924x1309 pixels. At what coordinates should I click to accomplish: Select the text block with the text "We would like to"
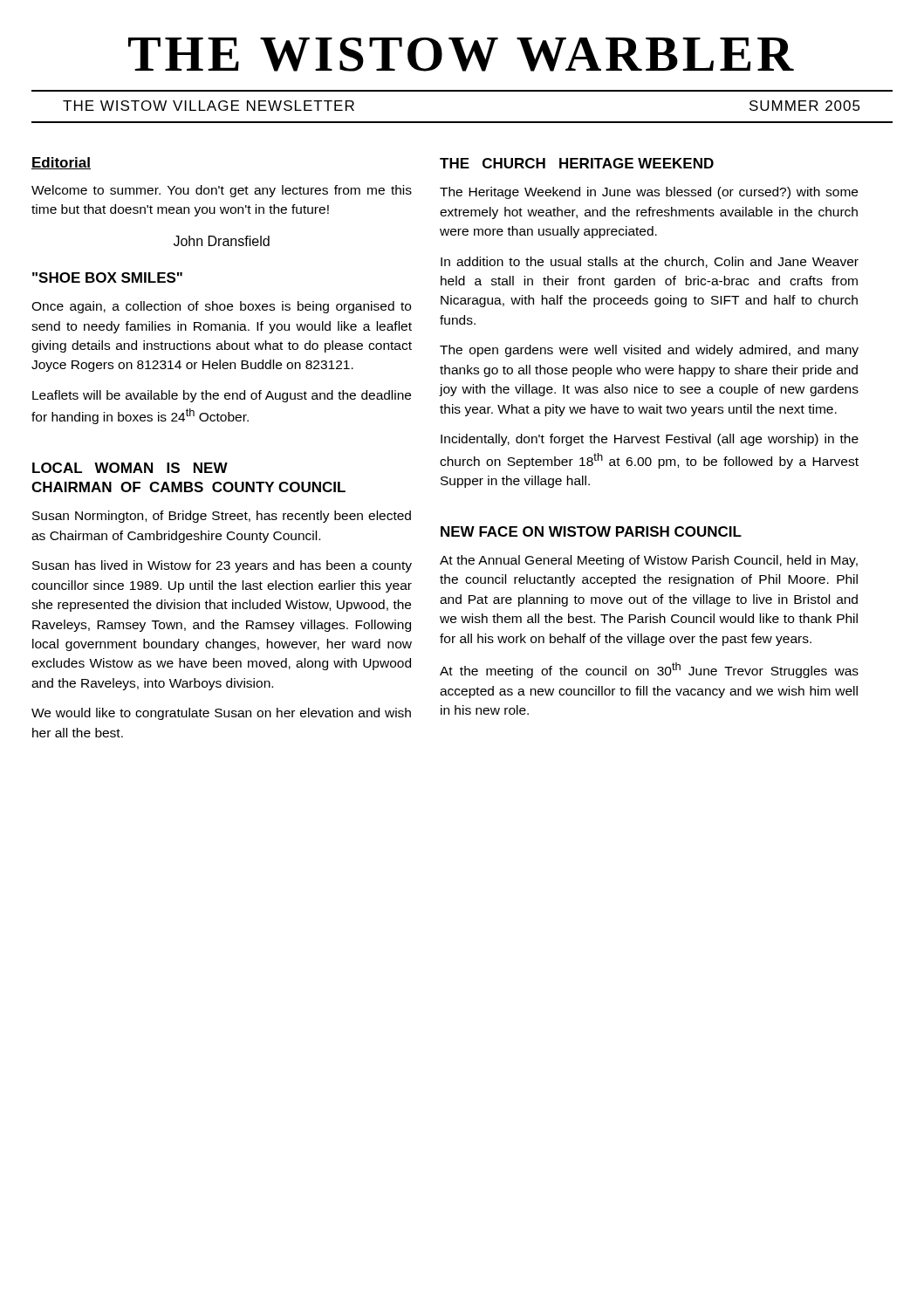pos(222,723)
